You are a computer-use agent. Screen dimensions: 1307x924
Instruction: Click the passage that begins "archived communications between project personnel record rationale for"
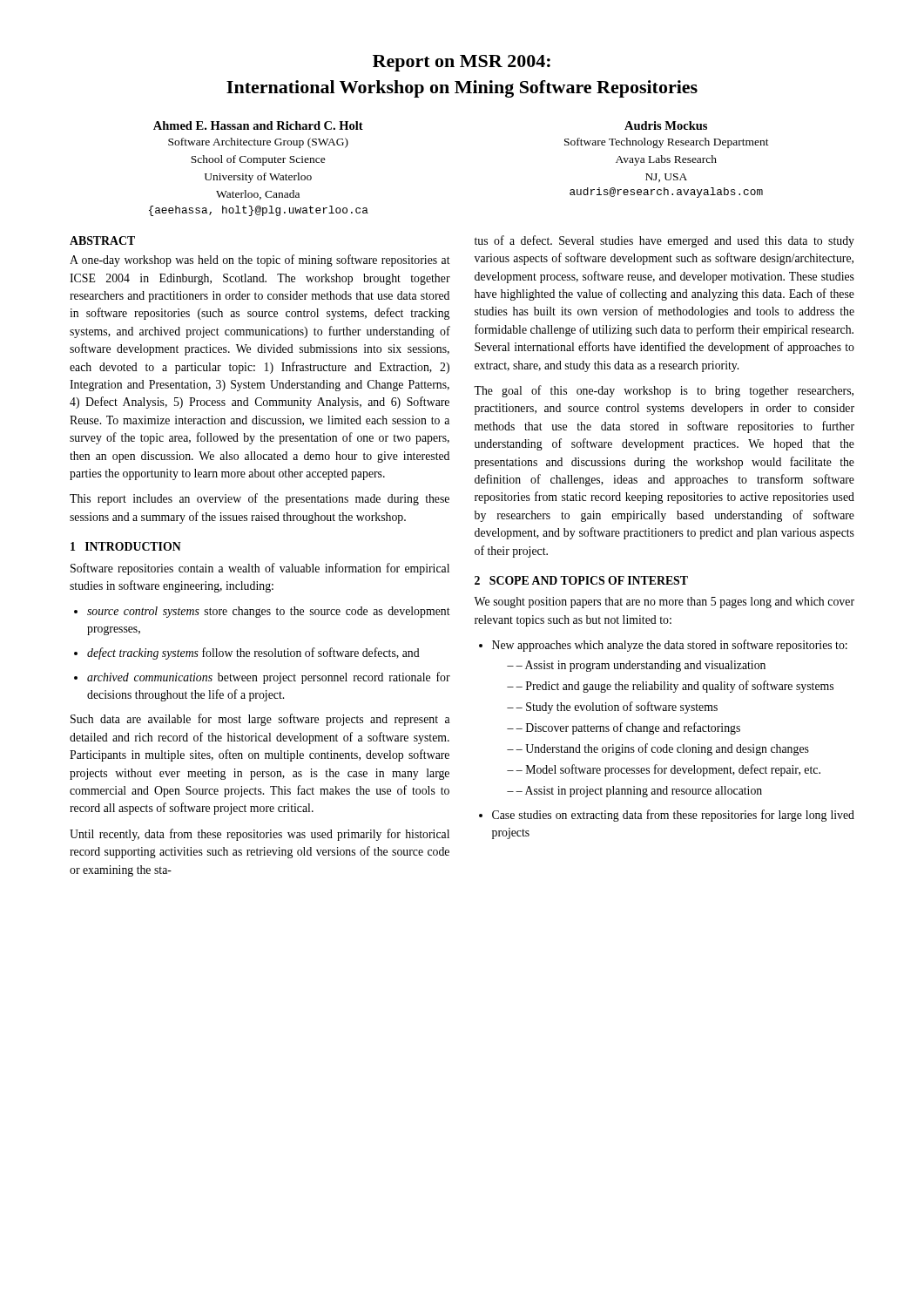[x=260, y=687]
